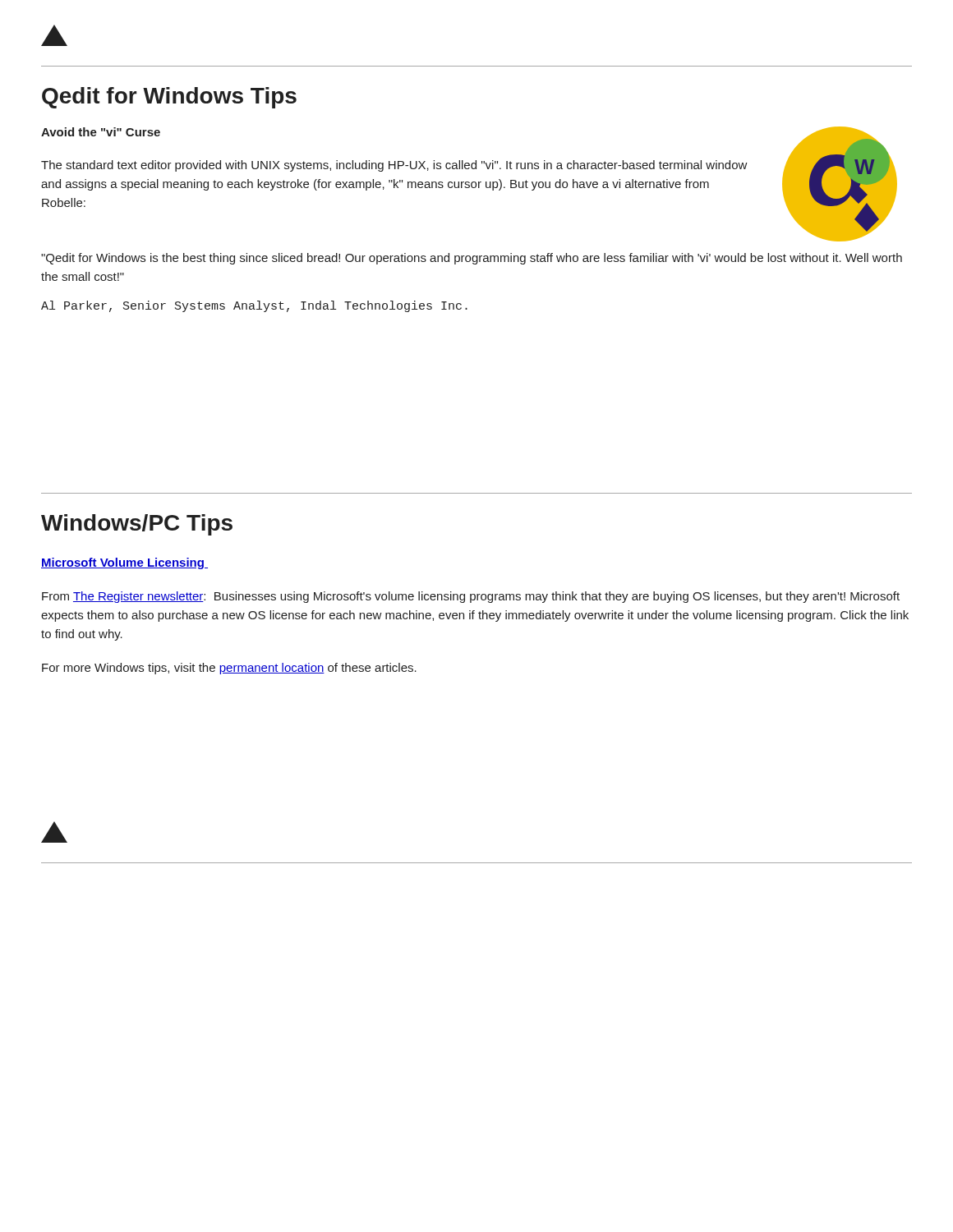Select the title containing "Windows/PC Tips"

pyautogui.click(x=137, y=525)
